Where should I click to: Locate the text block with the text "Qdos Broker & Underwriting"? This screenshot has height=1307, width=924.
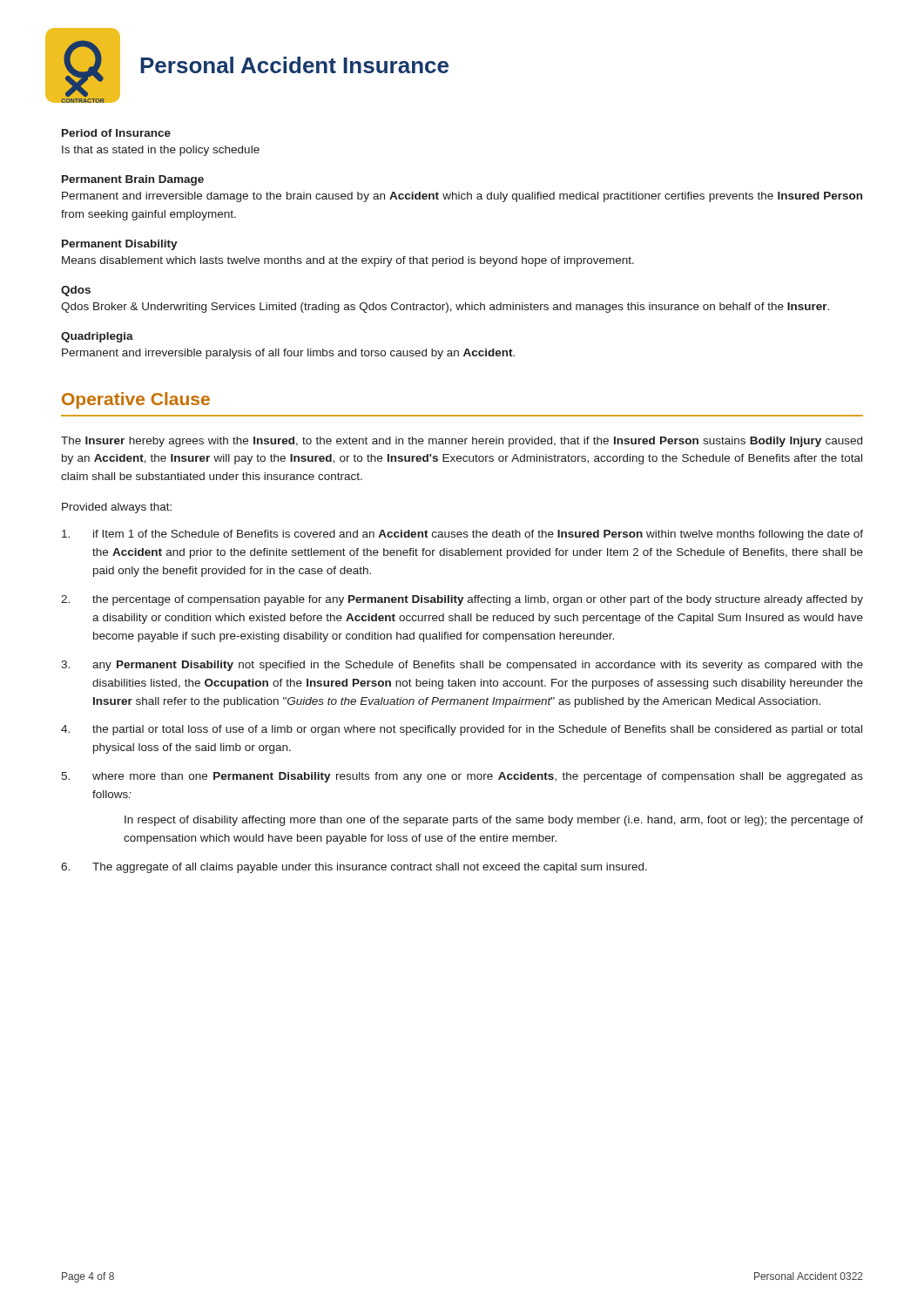pyautogui.click(x=446, y=306)
